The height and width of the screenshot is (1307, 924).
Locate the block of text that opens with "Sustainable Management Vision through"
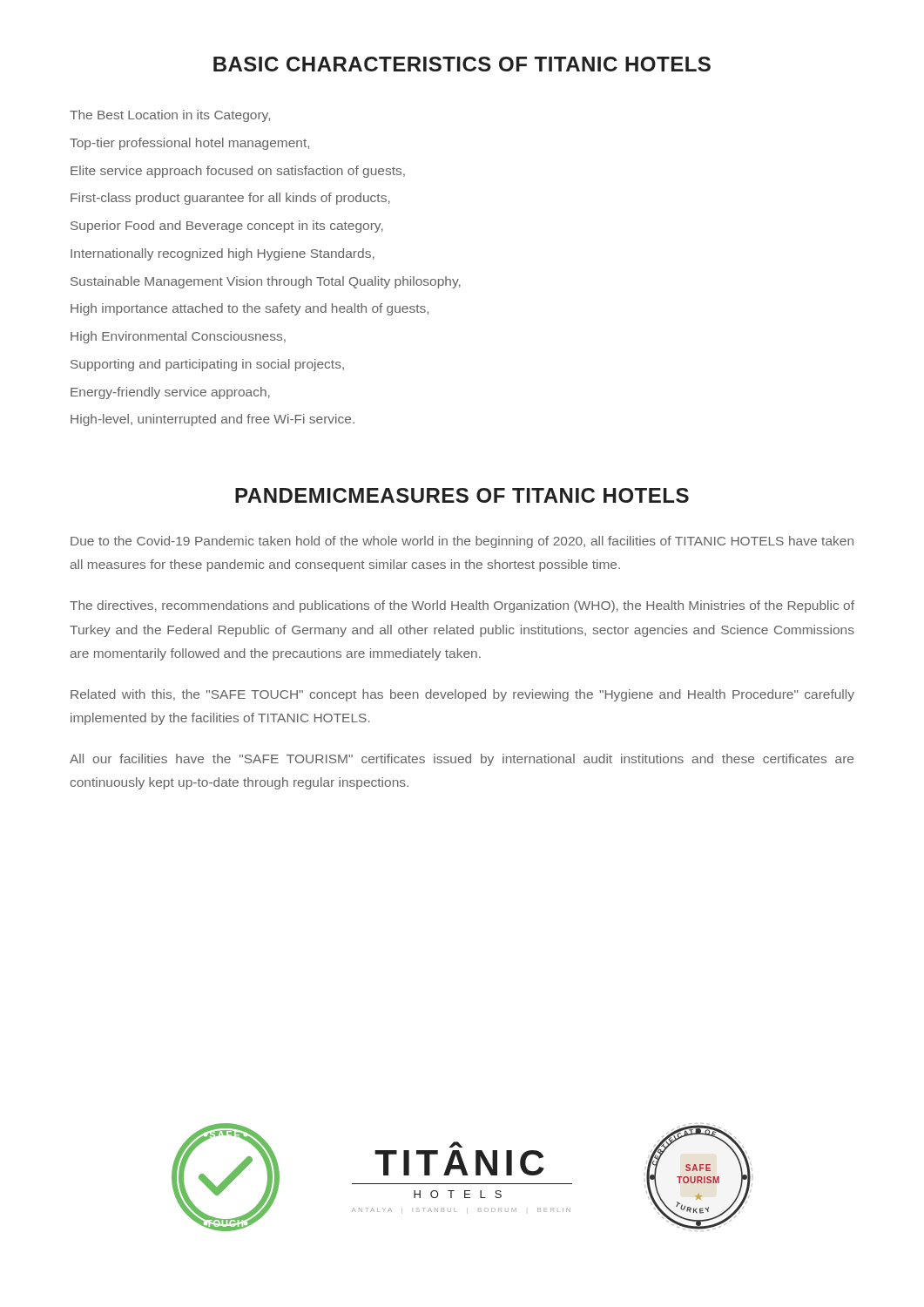click(x=266, y=281)
